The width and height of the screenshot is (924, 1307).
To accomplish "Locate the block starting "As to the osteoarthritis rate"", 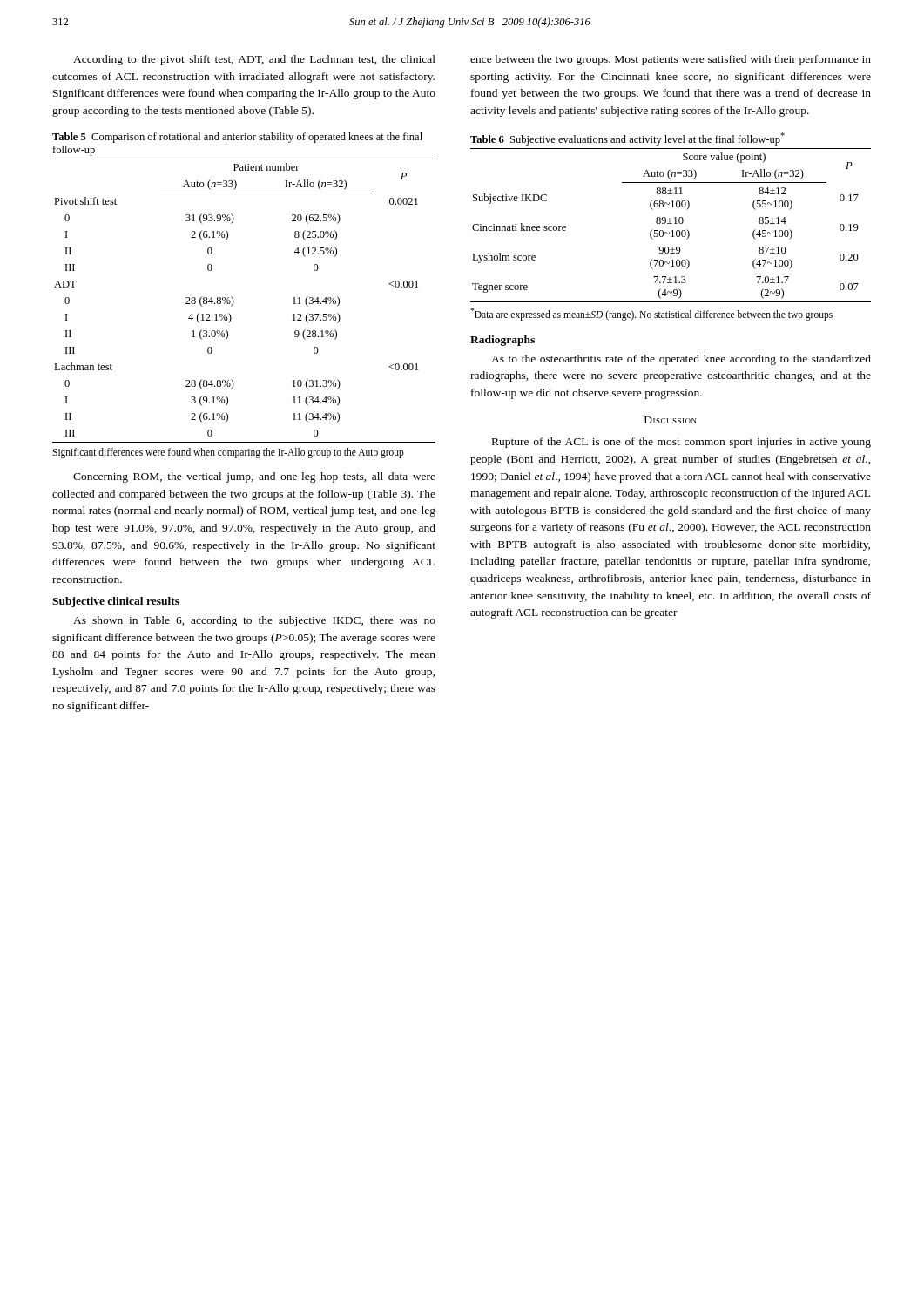I will tap(671, 376).
